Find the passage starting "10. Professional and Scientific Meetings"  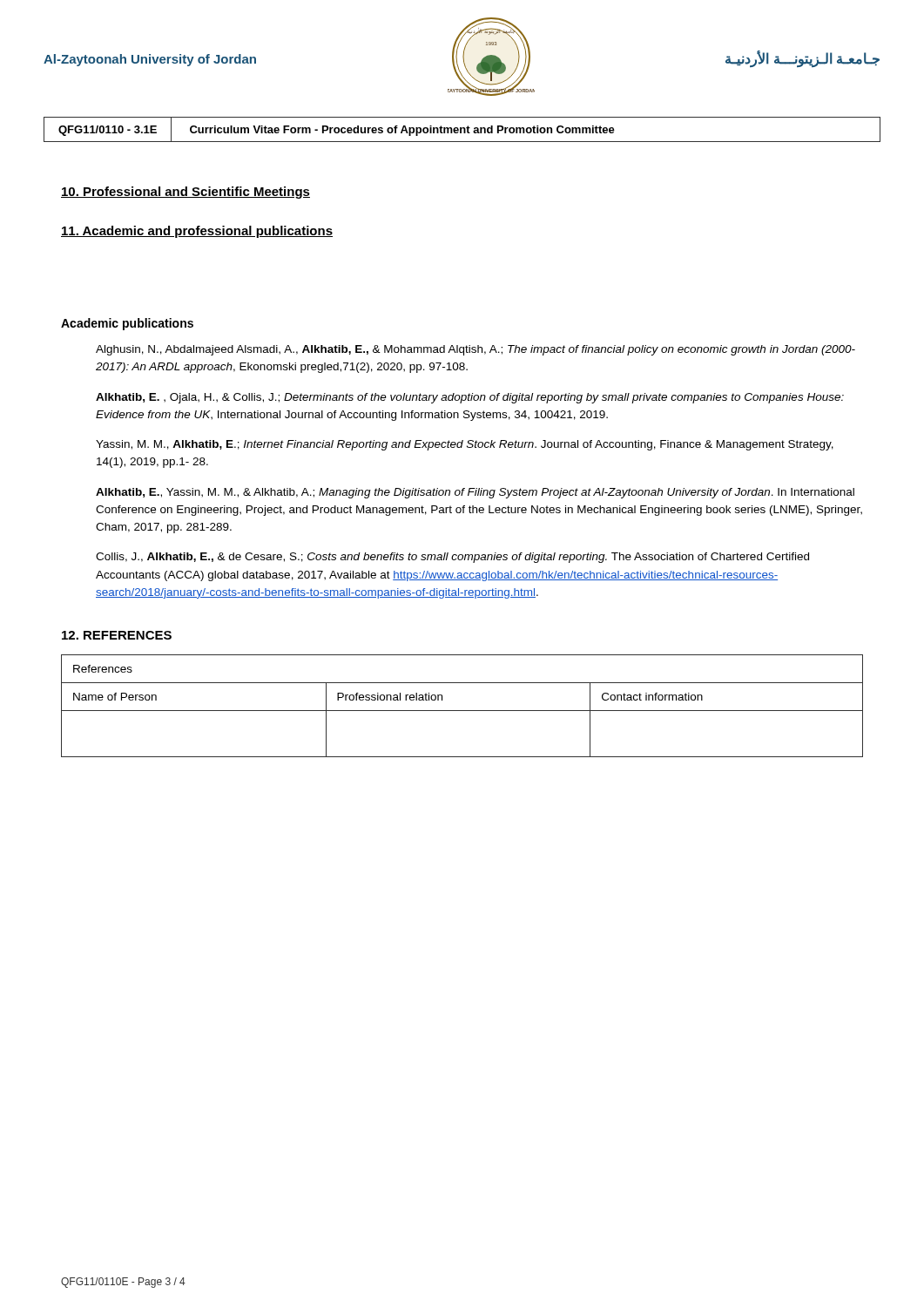(x=185, y=191)
